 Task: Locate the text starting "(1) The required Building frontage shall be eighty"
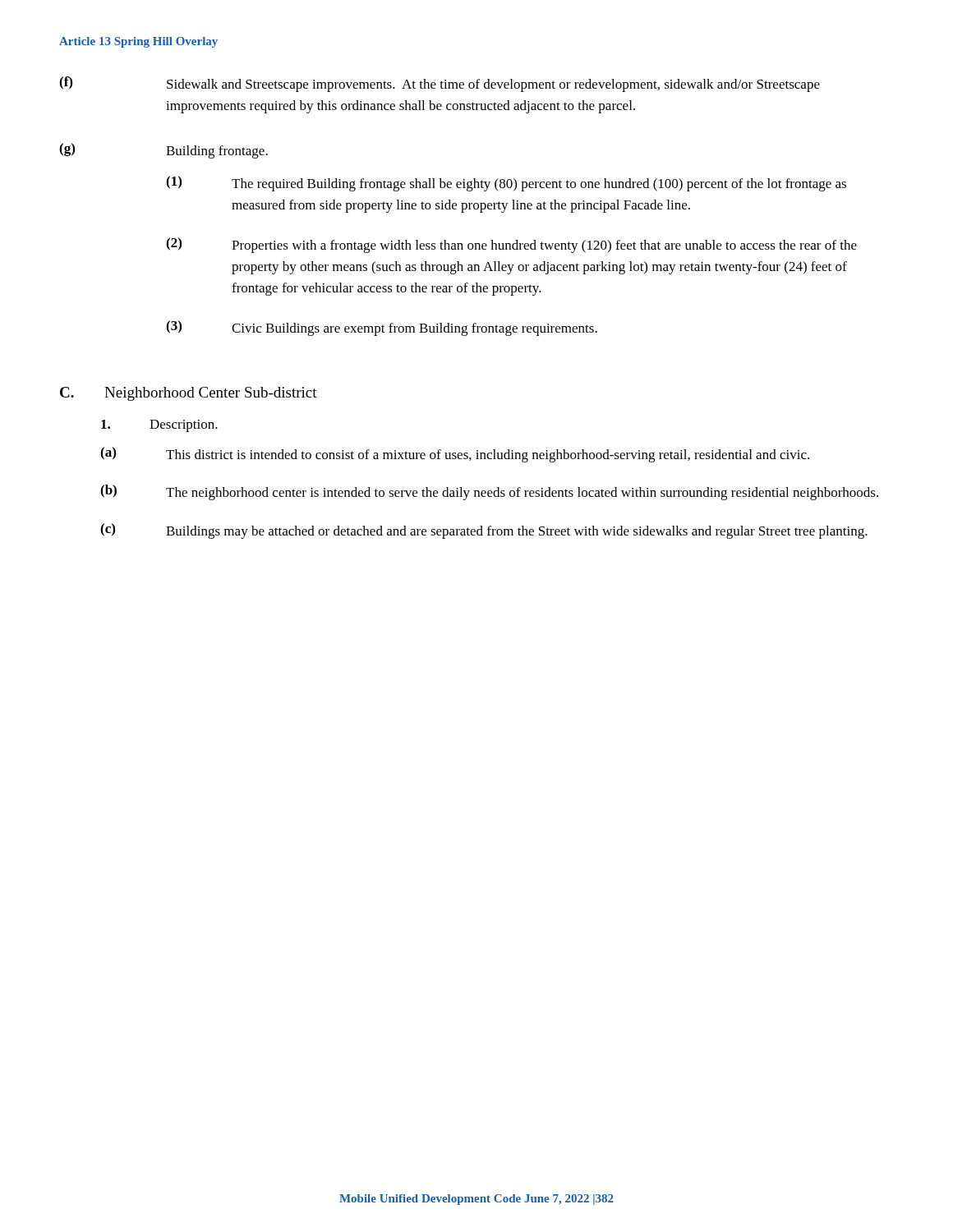pos(530,195)
